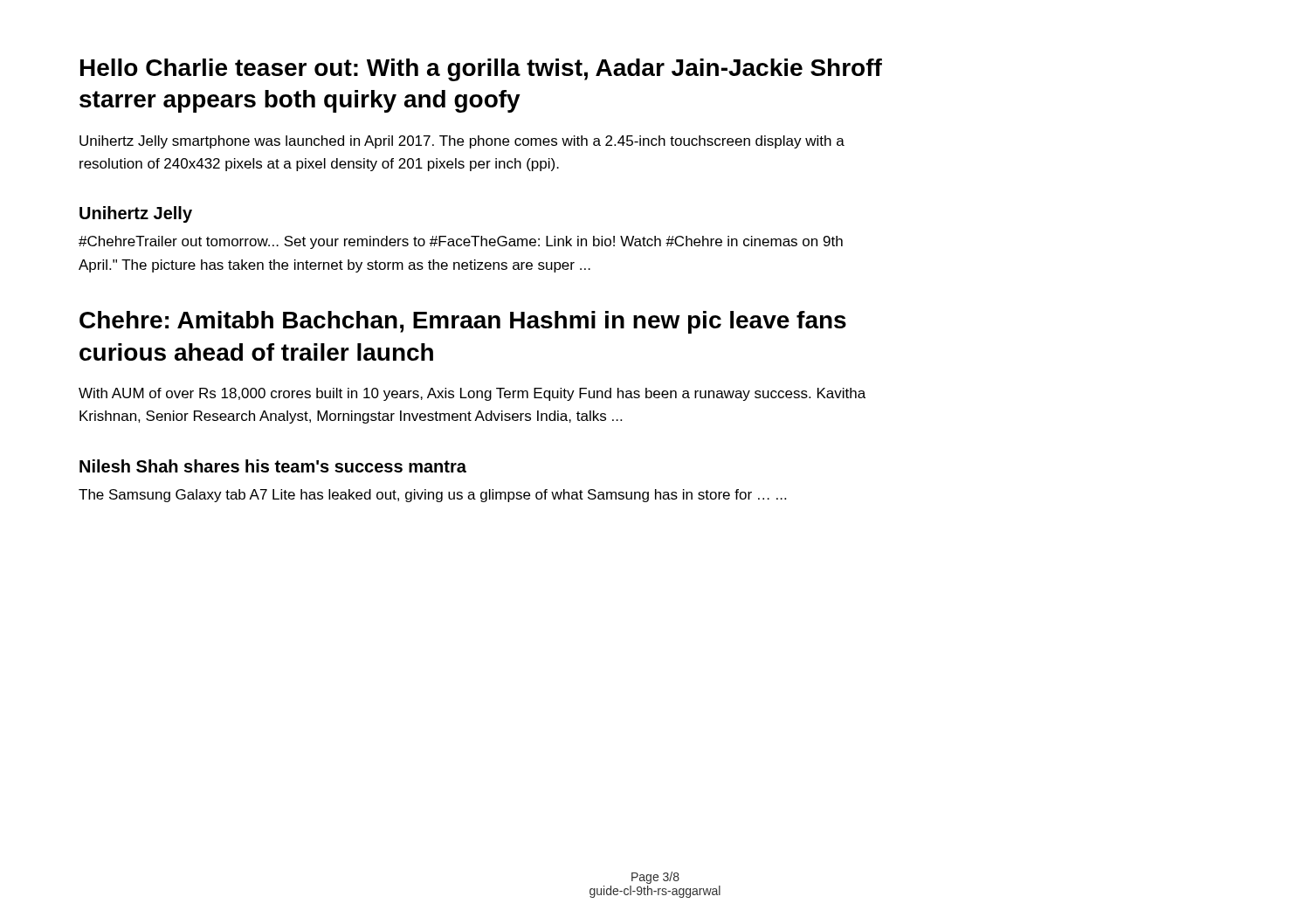The width and height of the screenshot is (1310, 924).
Task: Select the text block that reads "The Samsung Galaxy tab A7 Lite has leaked"
Action: coord(433,494)
